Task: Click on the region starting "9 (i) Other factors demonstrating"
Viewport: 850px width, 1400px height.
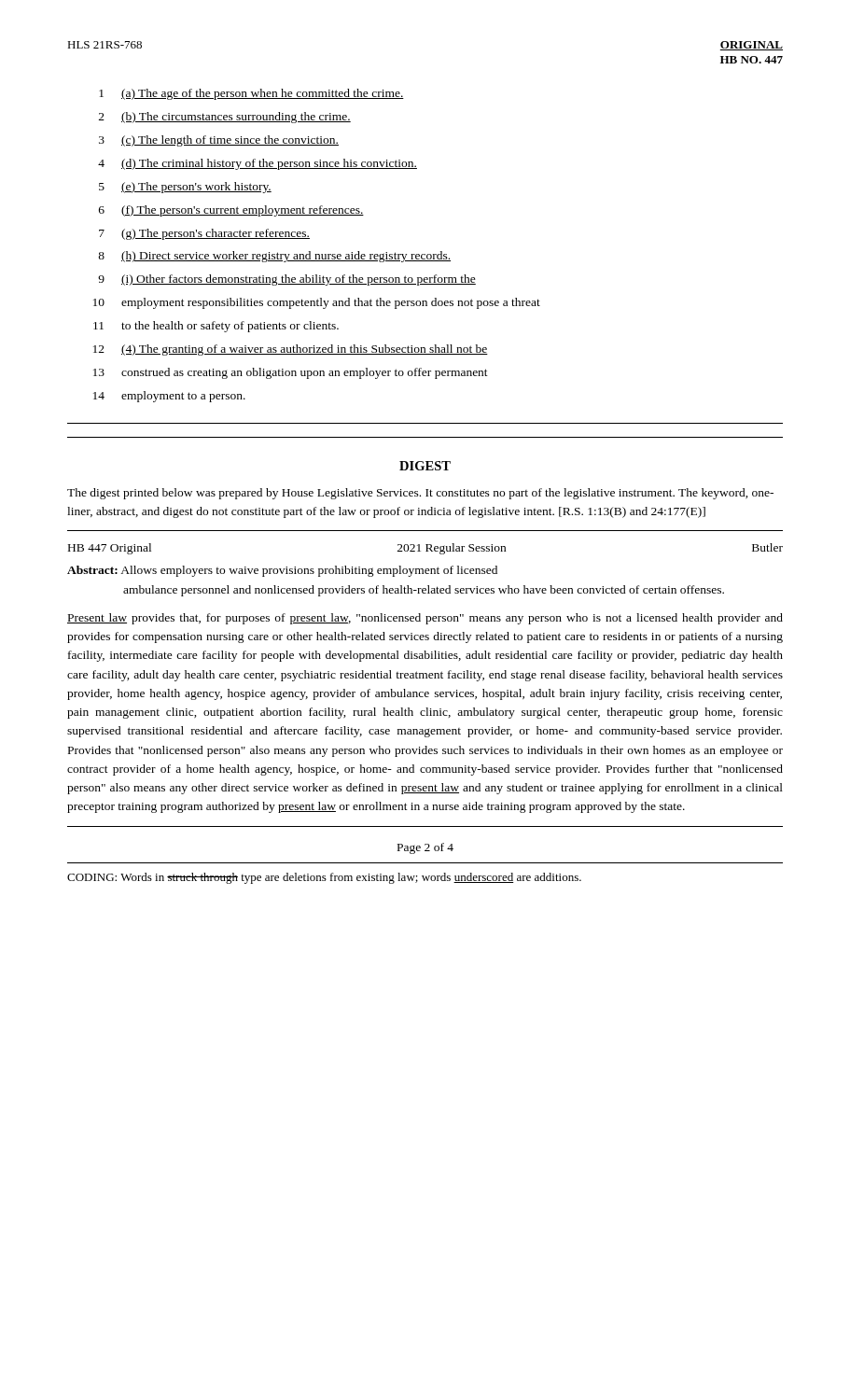Action: coord(425,280)
